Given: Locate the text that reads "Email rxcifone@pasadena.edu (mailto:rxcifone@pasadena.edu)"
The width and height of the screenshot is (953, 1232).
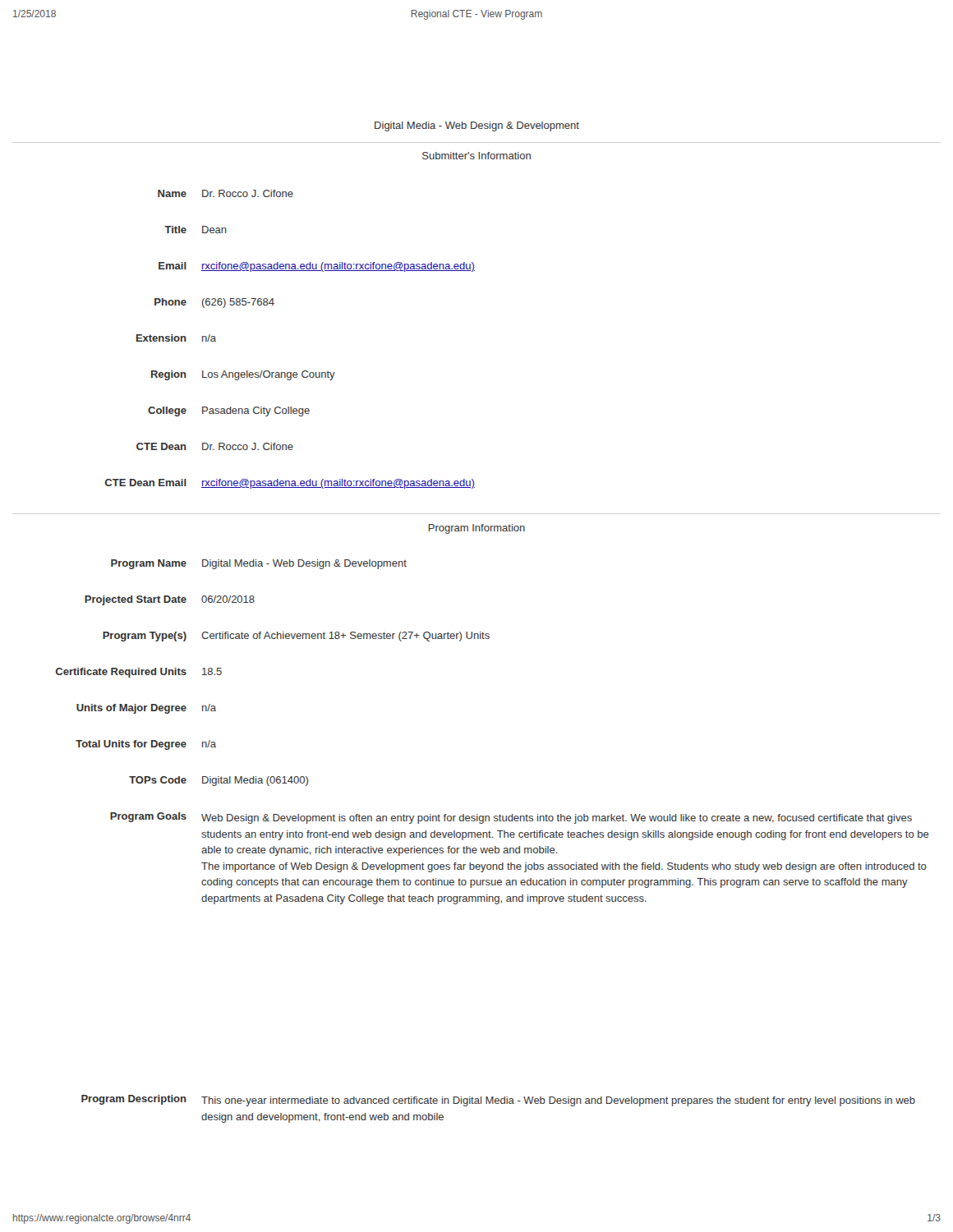Looking at the screenshot, I should (476, 266).
